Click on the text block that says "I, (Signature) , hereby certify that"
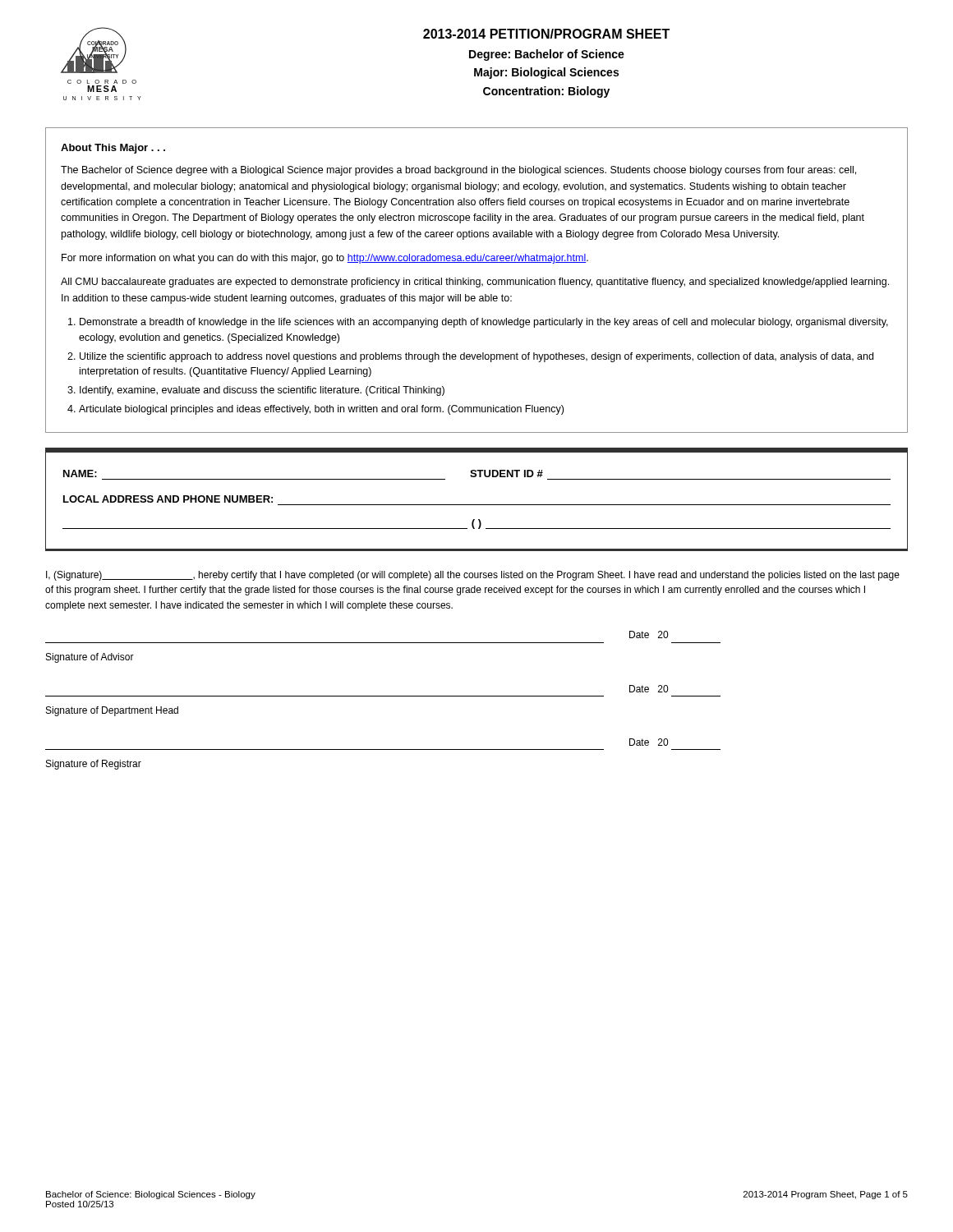The height and width of the screenshot is (1232, 953). 472,590
